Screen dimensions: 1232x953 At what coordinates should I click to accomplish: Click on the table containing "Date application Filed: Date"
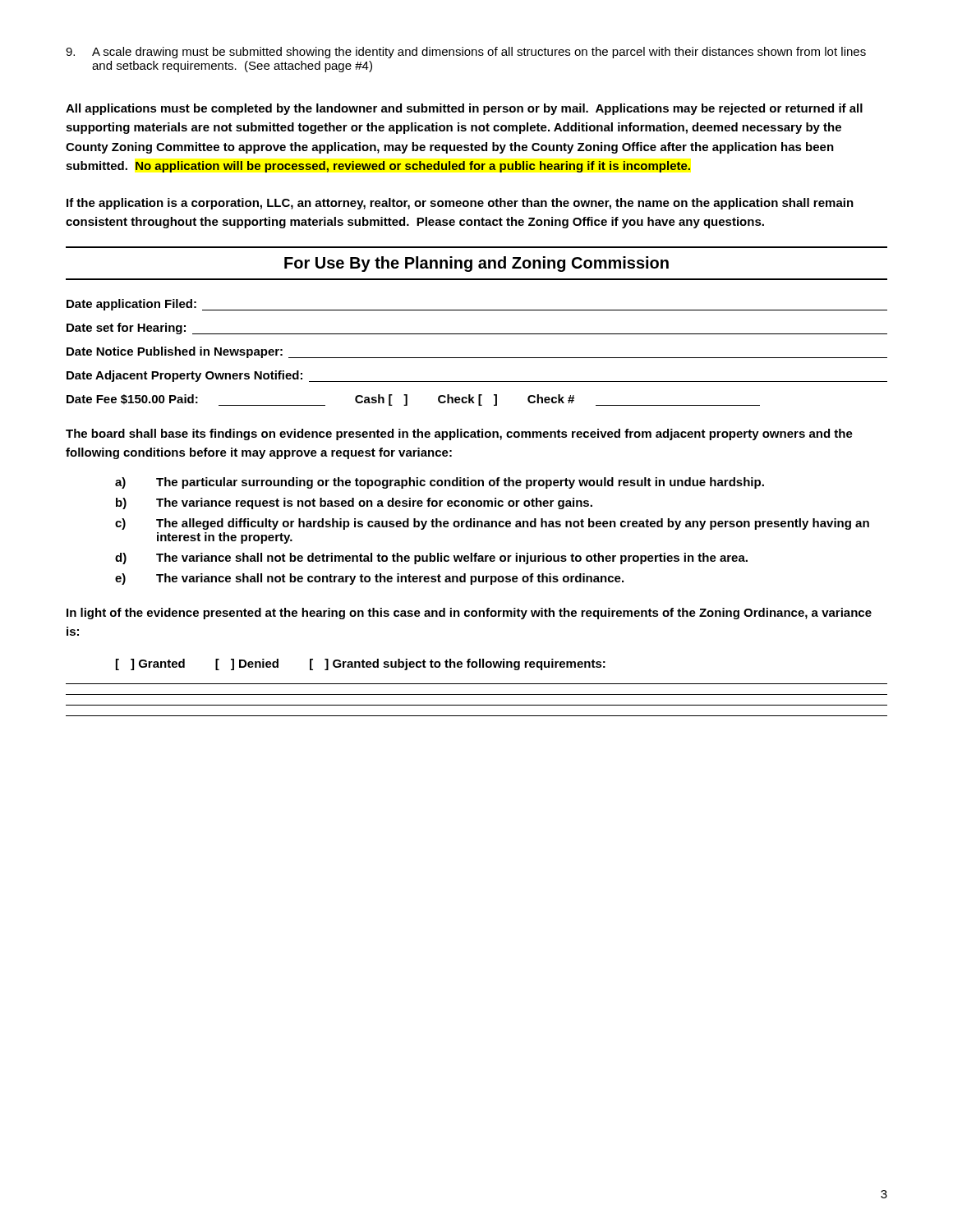pyautogui.click(x=476, y=350)
